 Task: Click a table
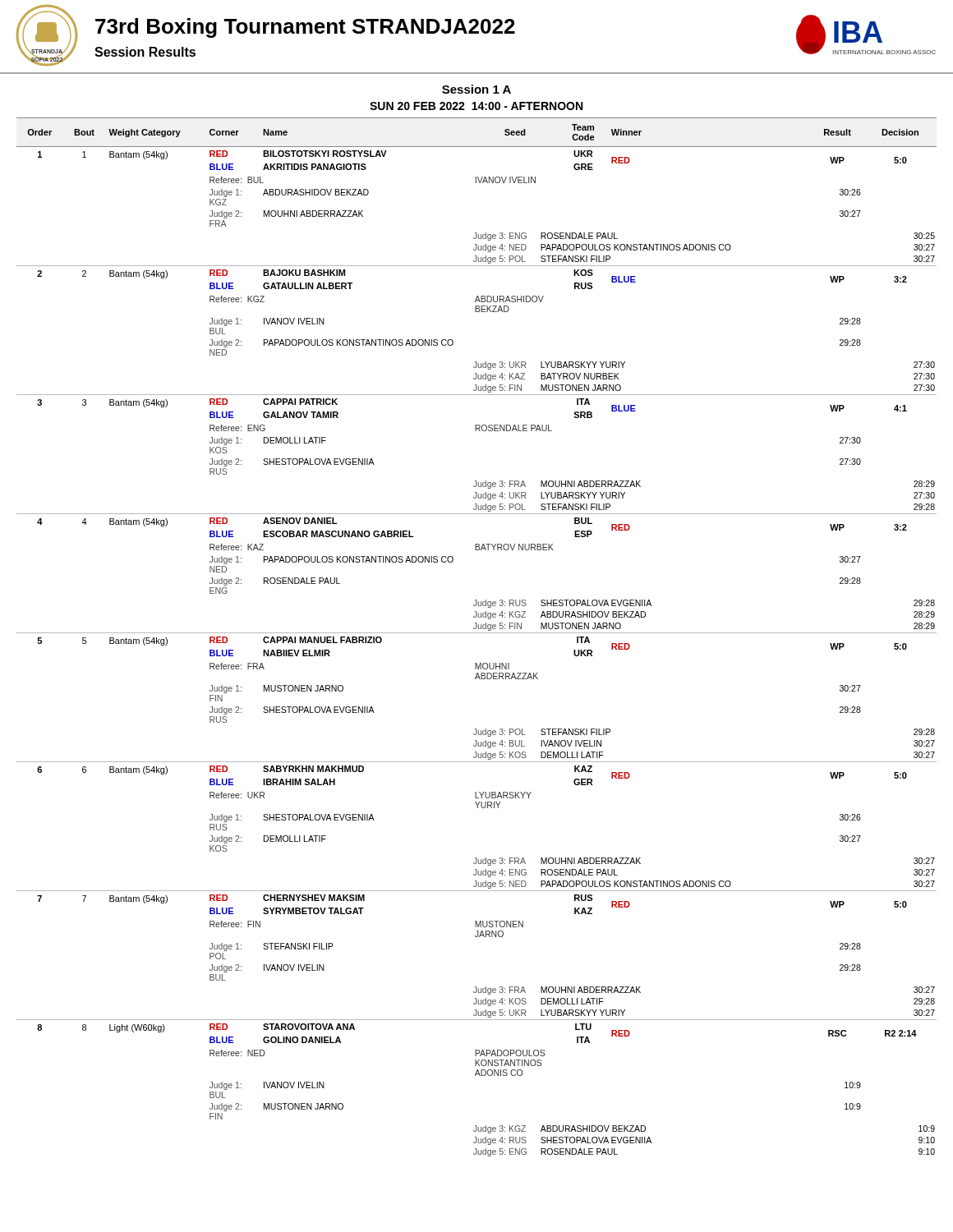pyautogui.click(x=476, y=638)
